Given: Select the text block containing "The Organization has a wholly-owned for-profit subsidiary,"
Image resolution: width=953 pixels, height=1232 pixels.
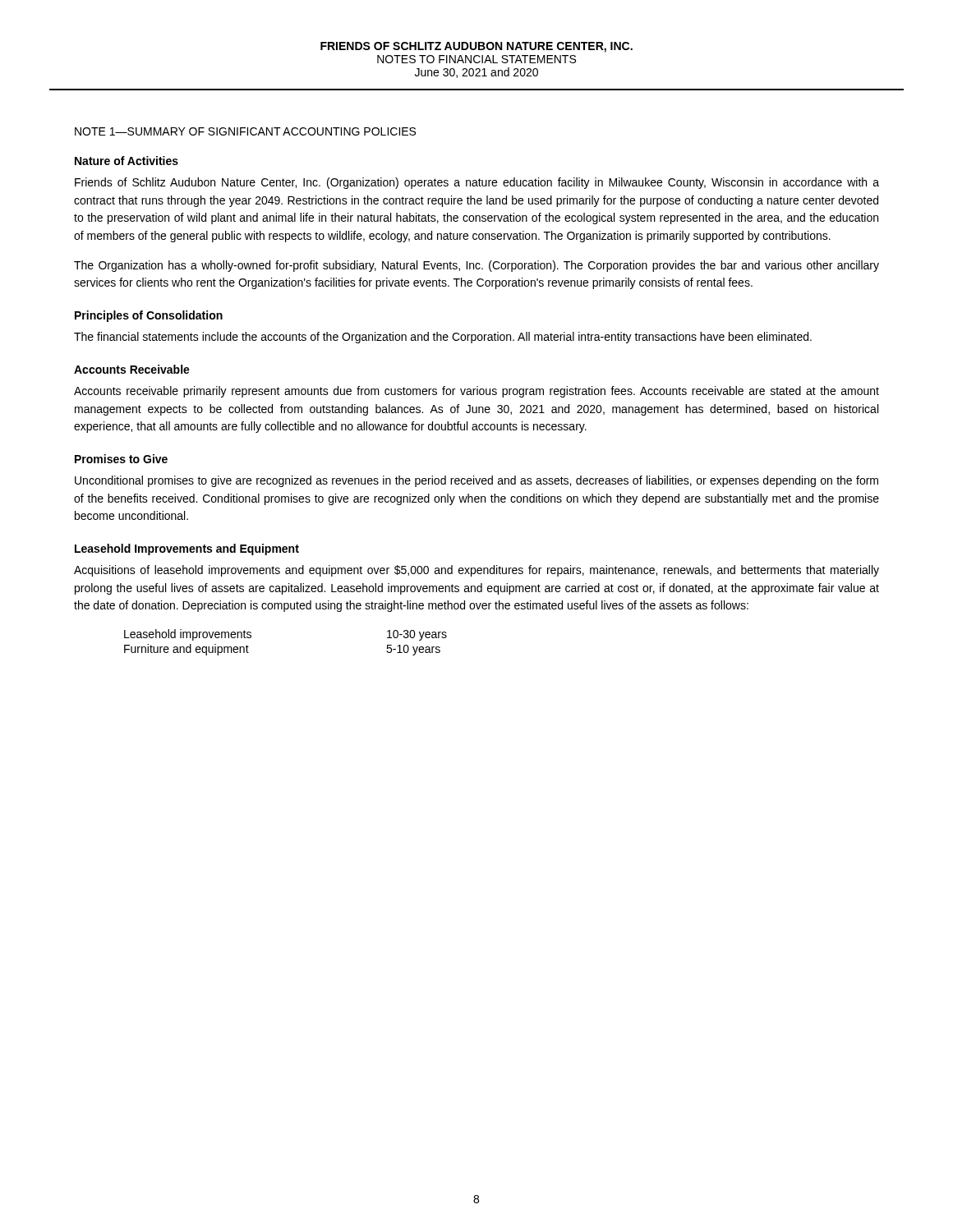Looking at the screenshot, I should [476, 274].
